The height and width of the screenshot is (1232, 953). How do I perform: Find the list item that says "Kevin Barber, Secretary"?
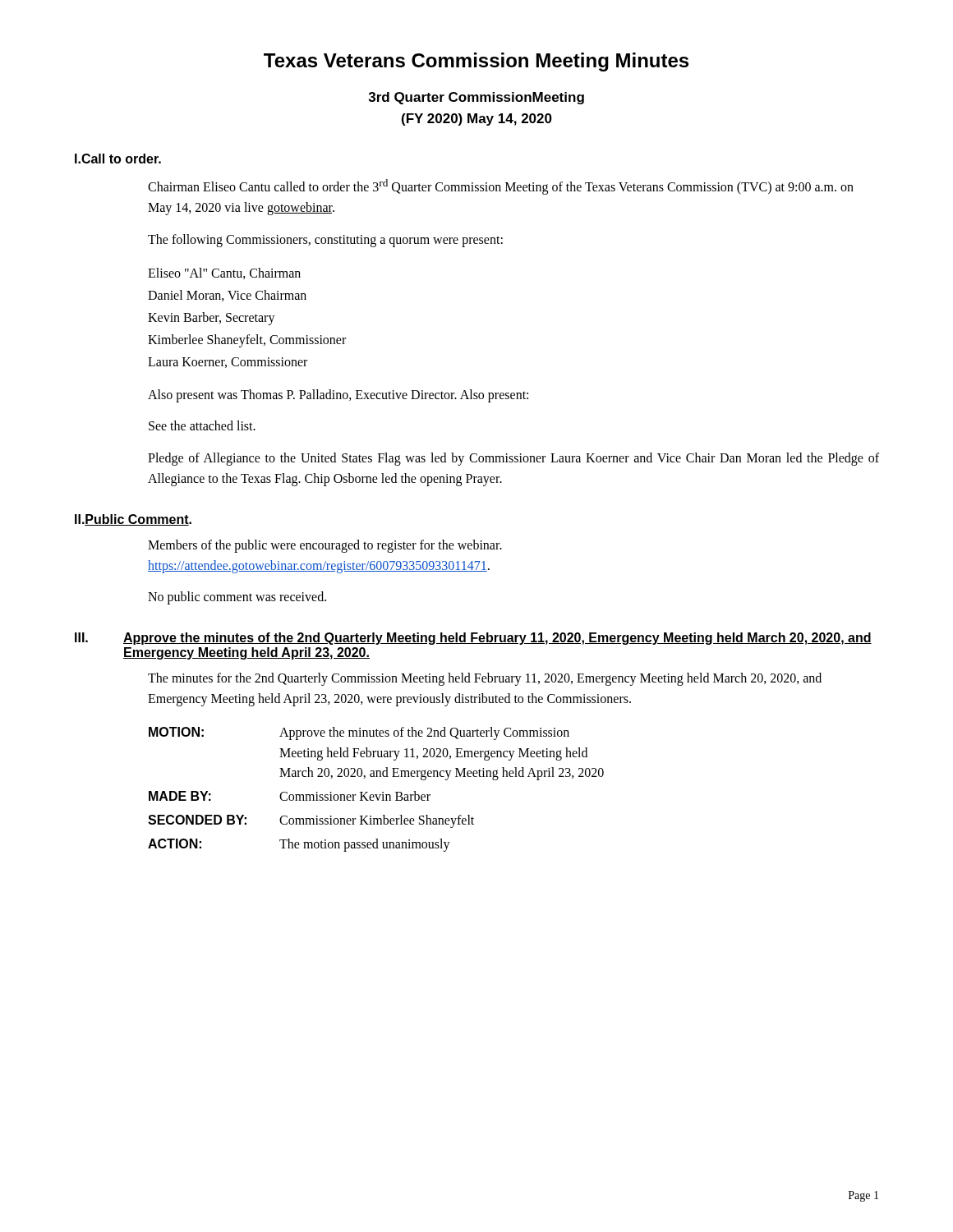click(211, 318)
